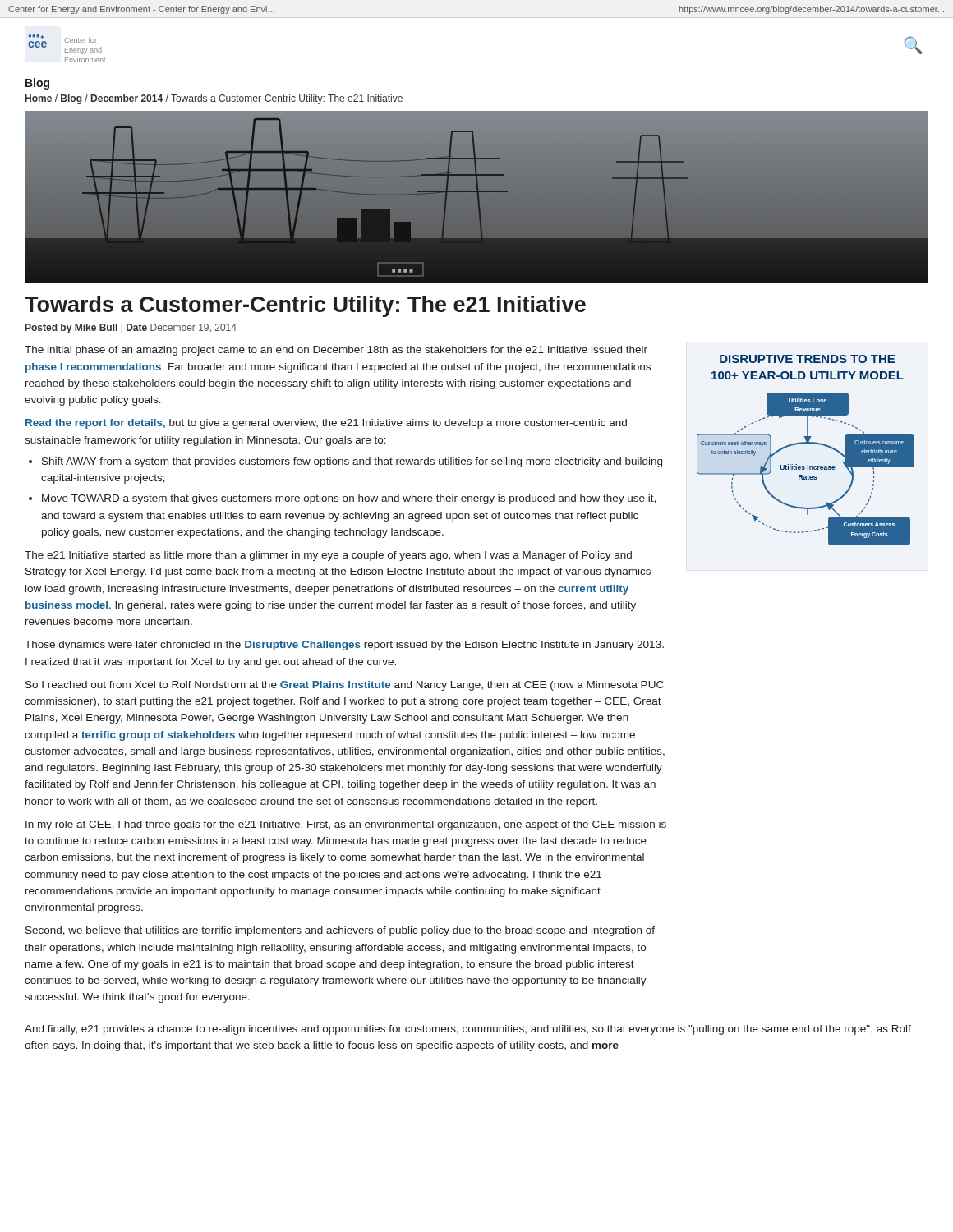Viewport: 953px width, 1232px height.
Task: Select the text block with the text "So I reached out"
Action: [x=345, y=743]
